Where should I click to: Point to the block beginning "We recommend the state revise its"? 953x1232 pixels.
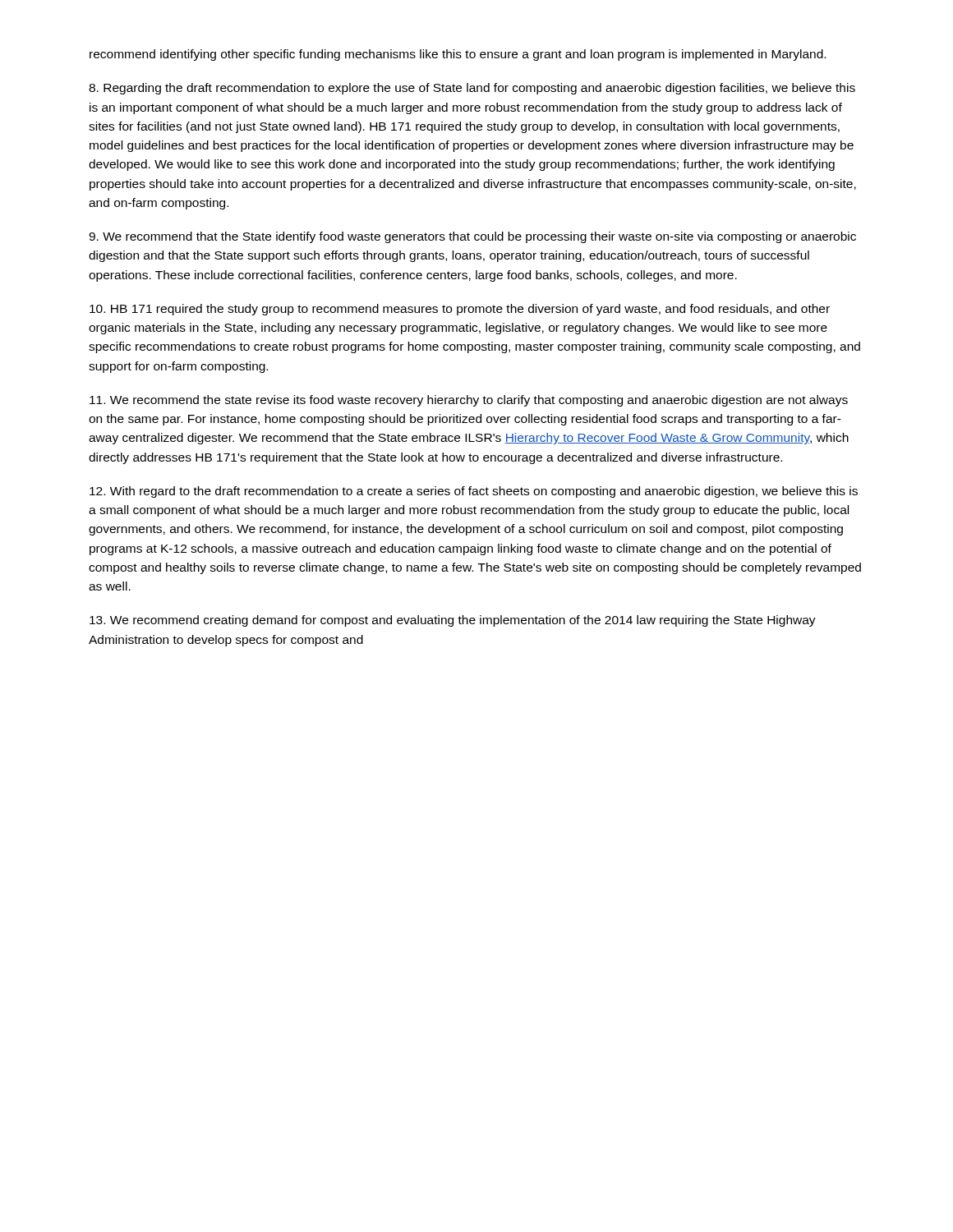coord(469,428)
